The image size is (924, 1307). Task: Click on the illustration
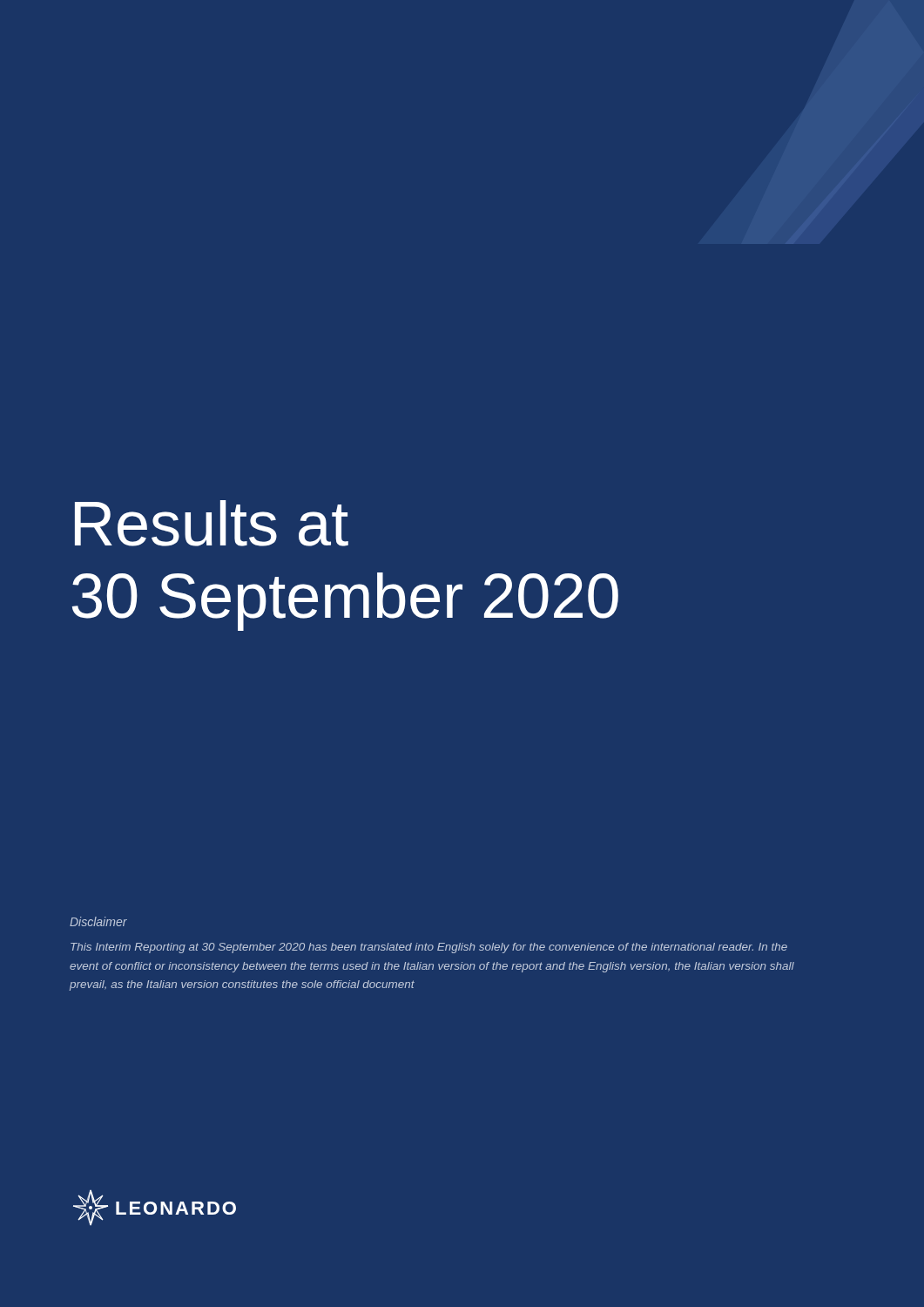(x=741, y=122)
